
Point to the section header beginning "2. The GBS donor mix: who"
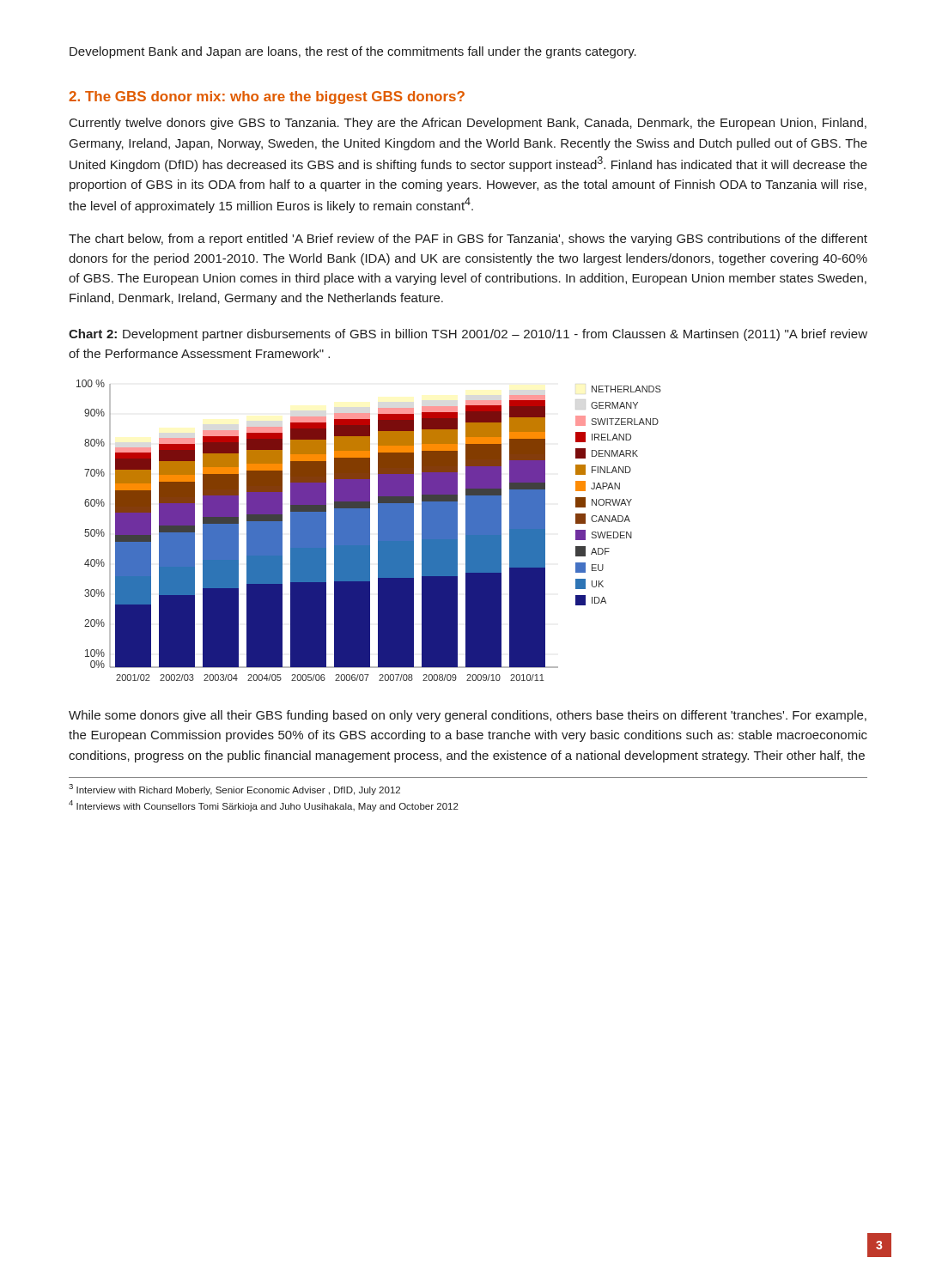(x=267, y=97)
